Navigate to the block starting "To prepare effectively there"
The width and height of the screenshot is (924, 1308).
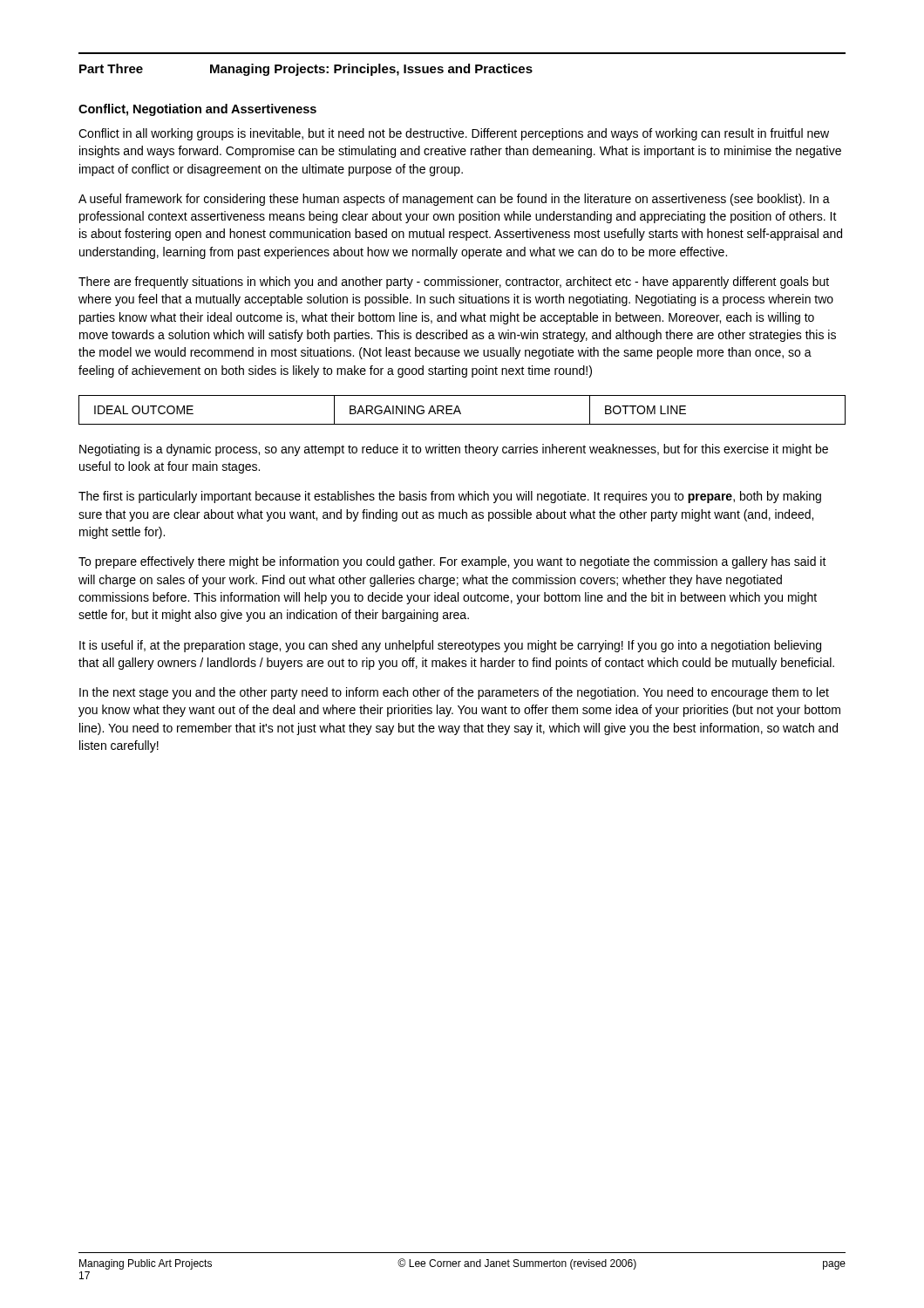pyautogui.click(x=452, y=588)
